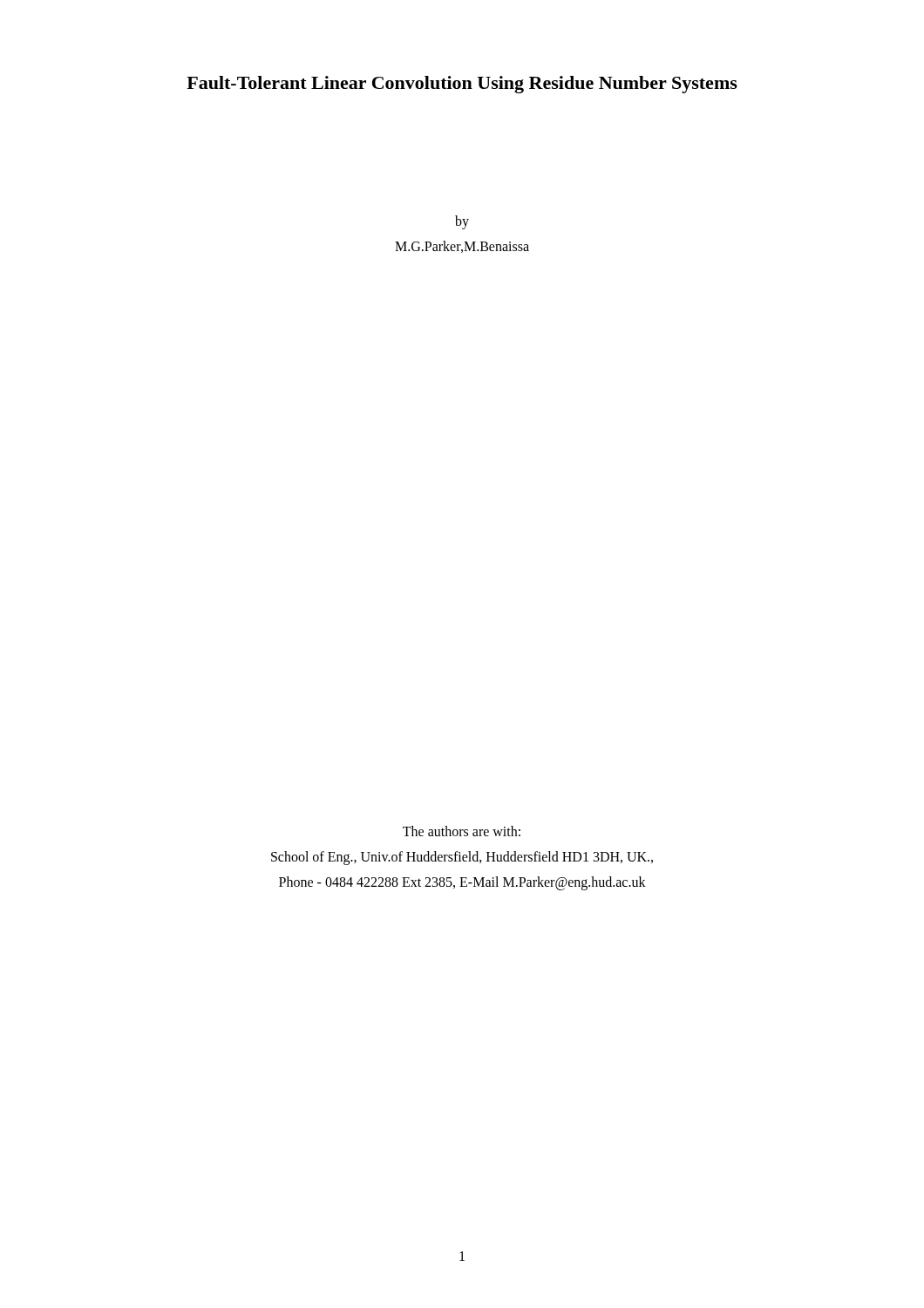
Task: Click on the text that says "by M.G.Parker,M.Benaissa"
Action: click(x=462, y=234)
